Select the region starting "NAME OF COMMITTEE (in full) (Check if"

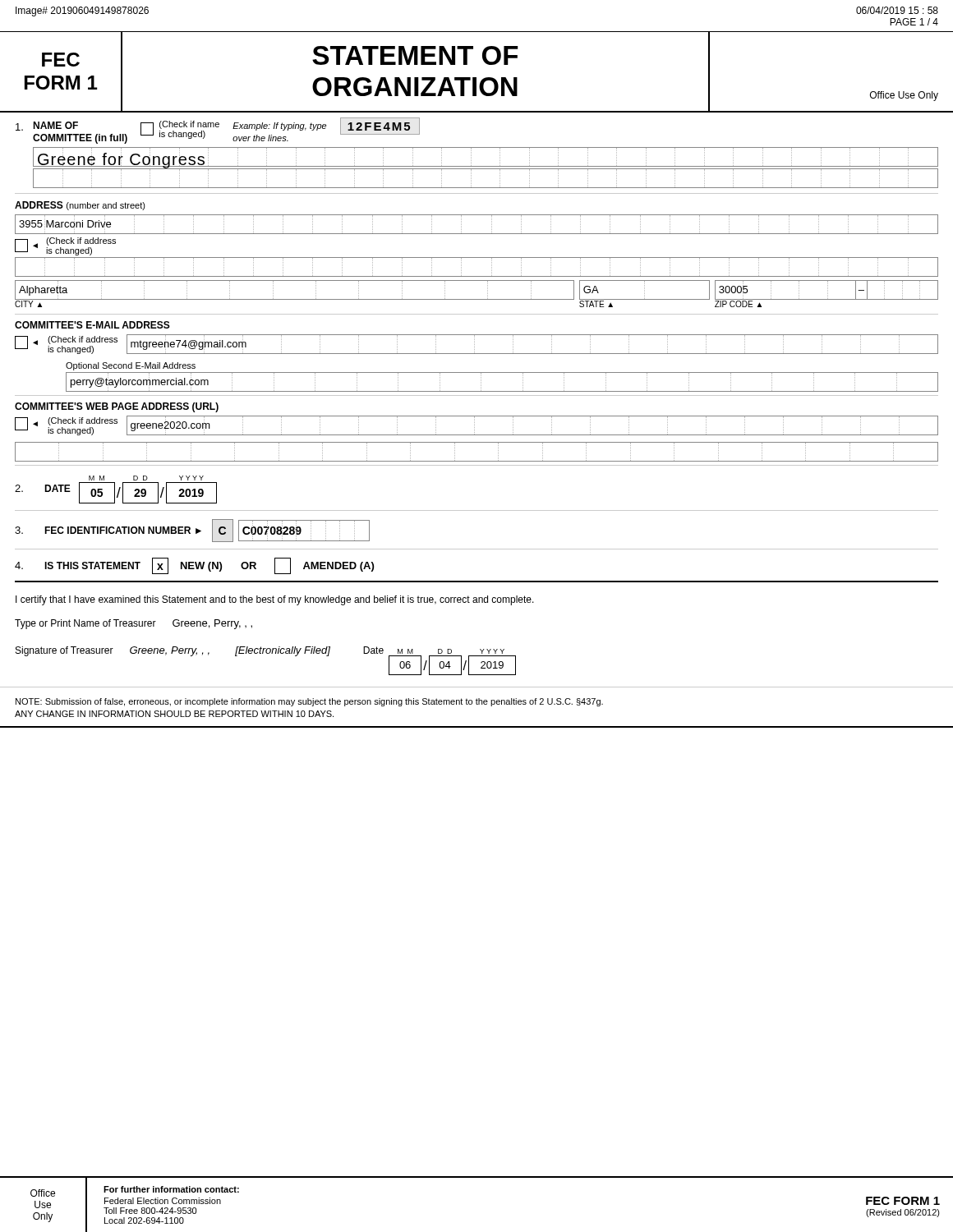[x=226, y=131]
